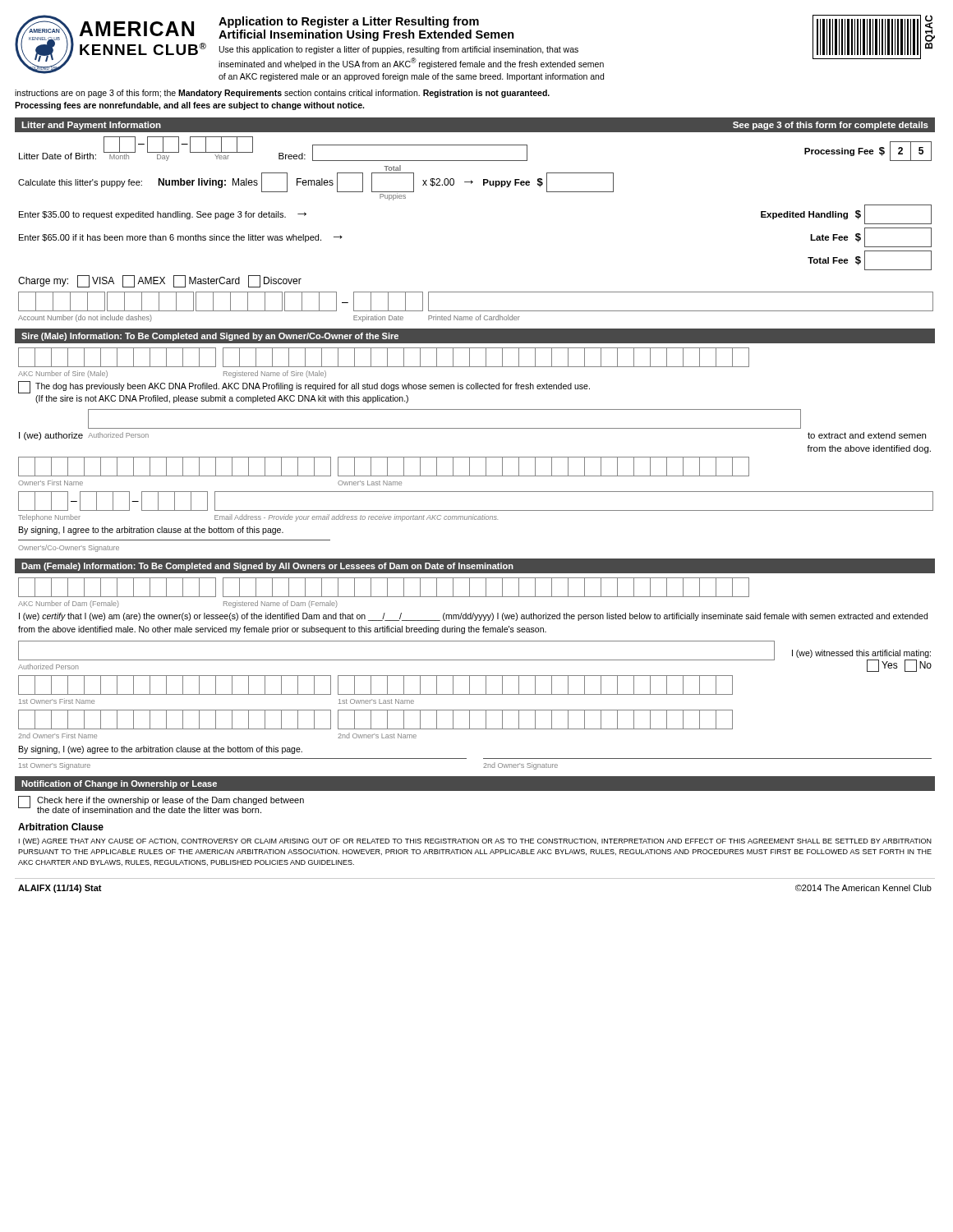Viewport: 953px width, 1232px height.
Task: Point to the block beginning "Enter $65.00 if it"
Action: click(180, 237)
